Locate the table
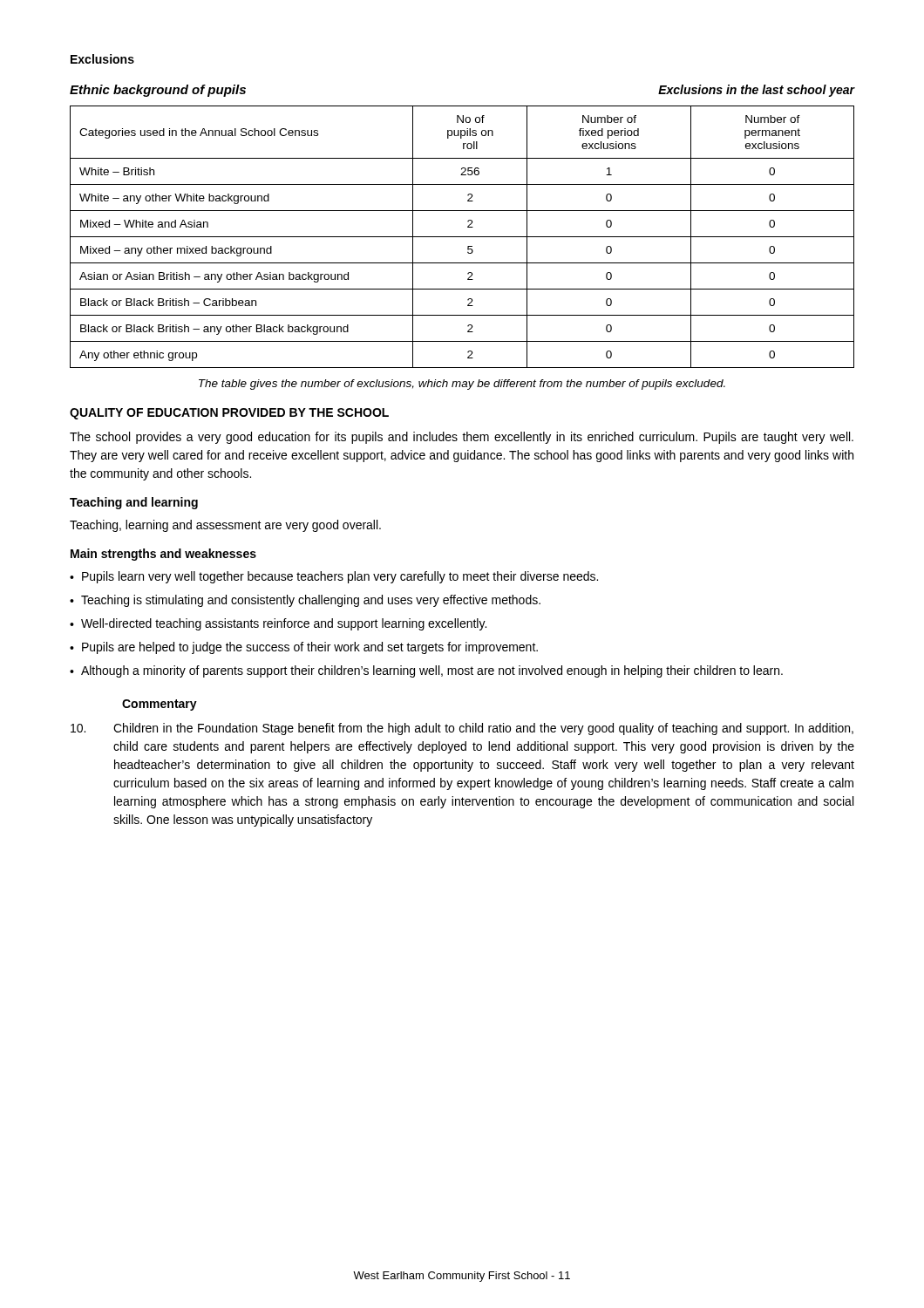The width and height of the screenshot is (924, 1308). click(462, 237)
